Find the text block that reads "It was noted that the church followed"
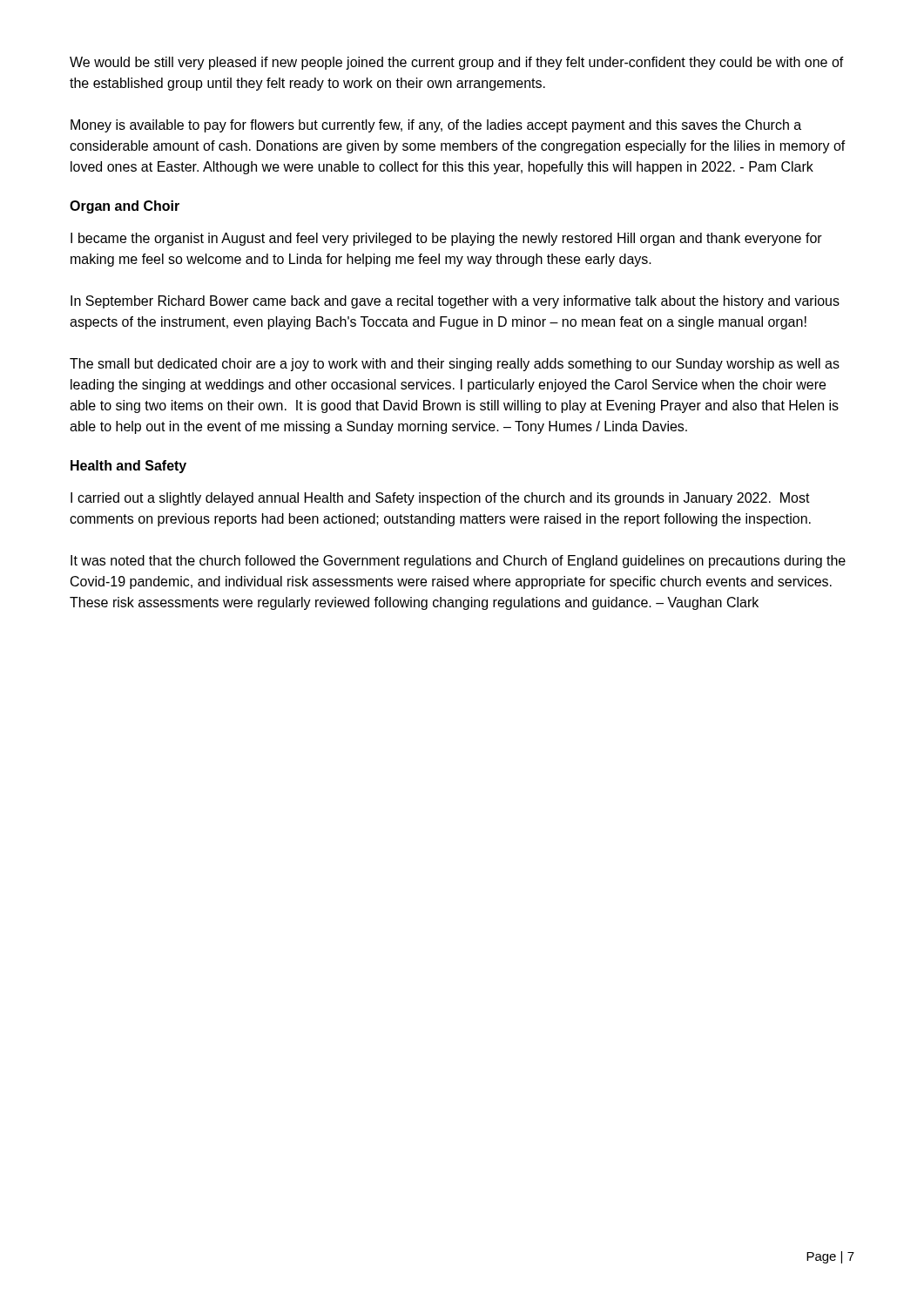This screenshot has width=924, height=1307. click(458, 582)
